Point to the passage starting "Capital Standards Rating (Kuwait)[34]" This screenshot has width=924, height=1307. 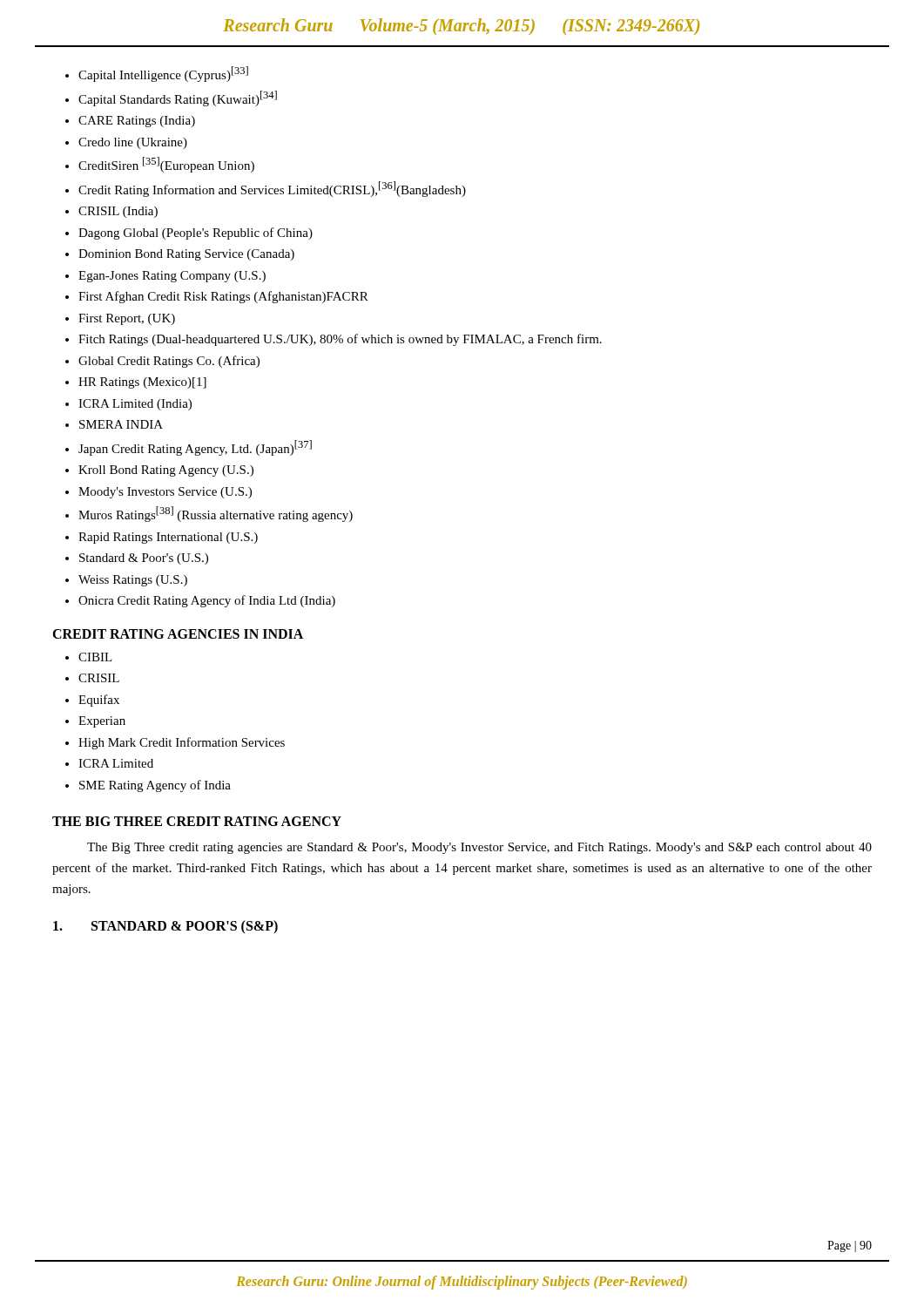point(178,97)
